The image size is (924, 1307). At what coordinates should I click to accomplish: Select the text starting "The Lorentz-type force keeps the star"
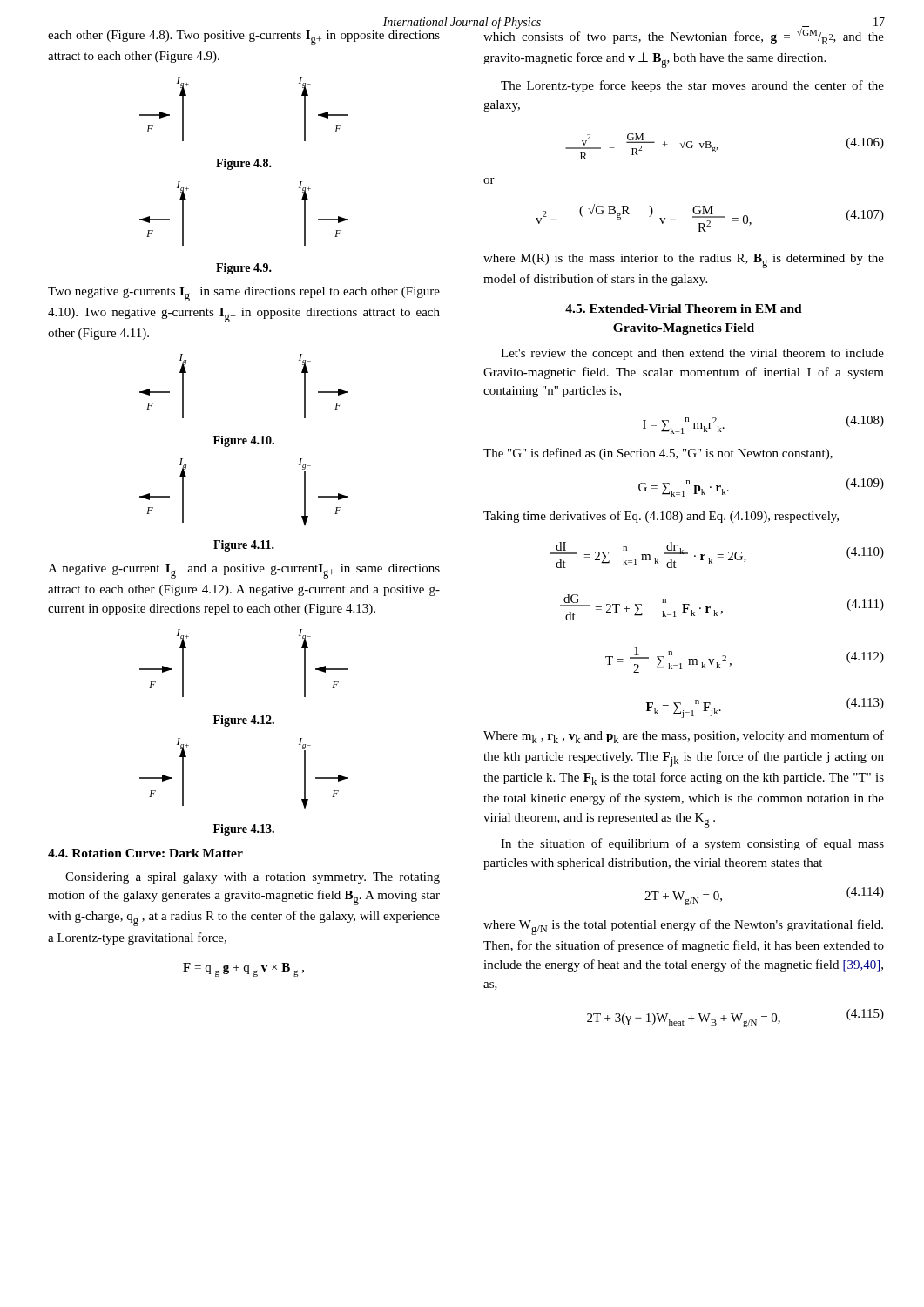(684, 96)
